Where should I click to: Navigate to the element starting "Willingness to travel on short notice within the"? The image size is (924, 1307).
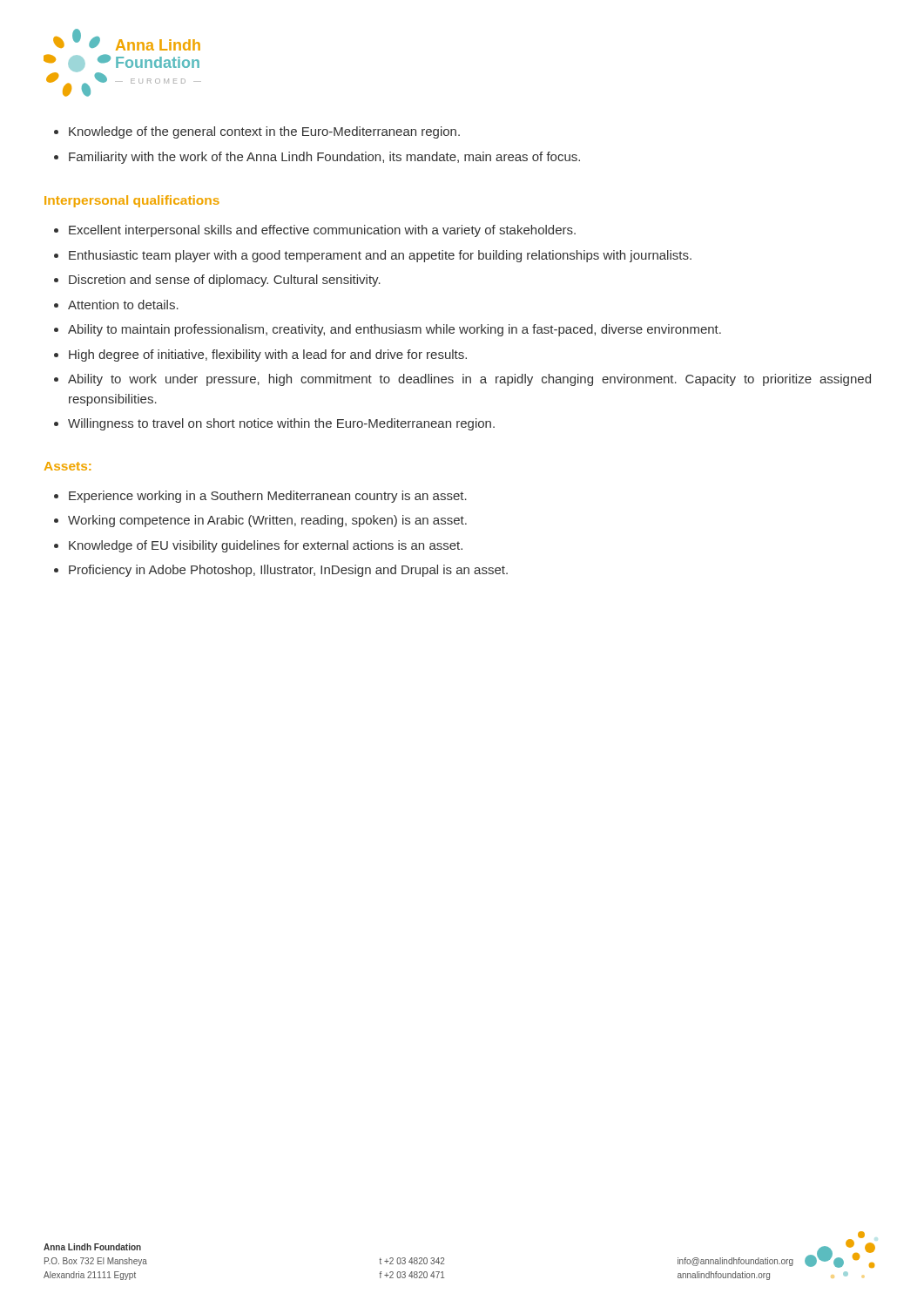pyautogui.click(x=282, y=423)
